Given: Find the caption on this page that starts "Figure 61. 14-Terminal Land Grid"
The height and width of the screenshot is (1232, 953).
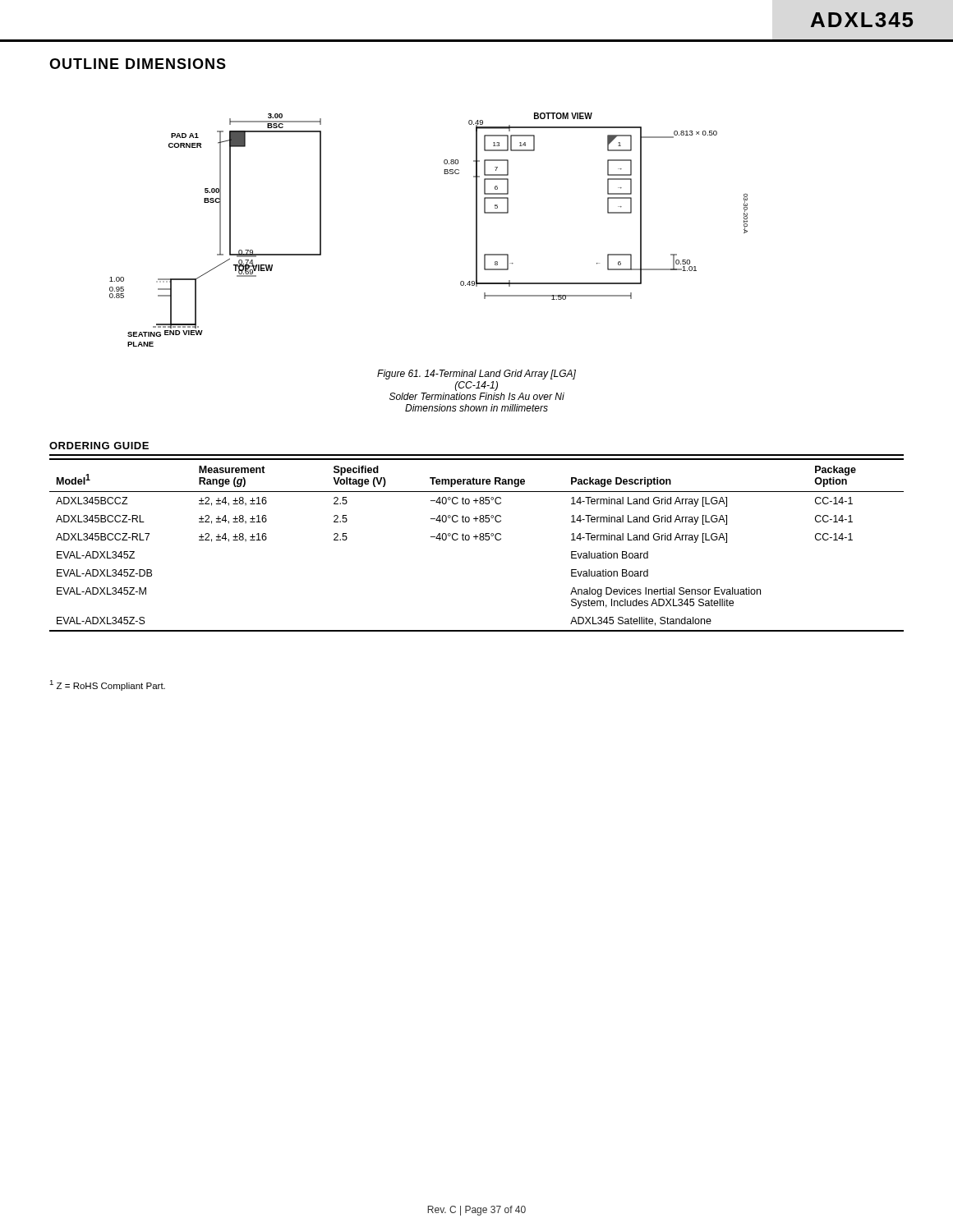Looking at the screenshot, I should [476, 391].
